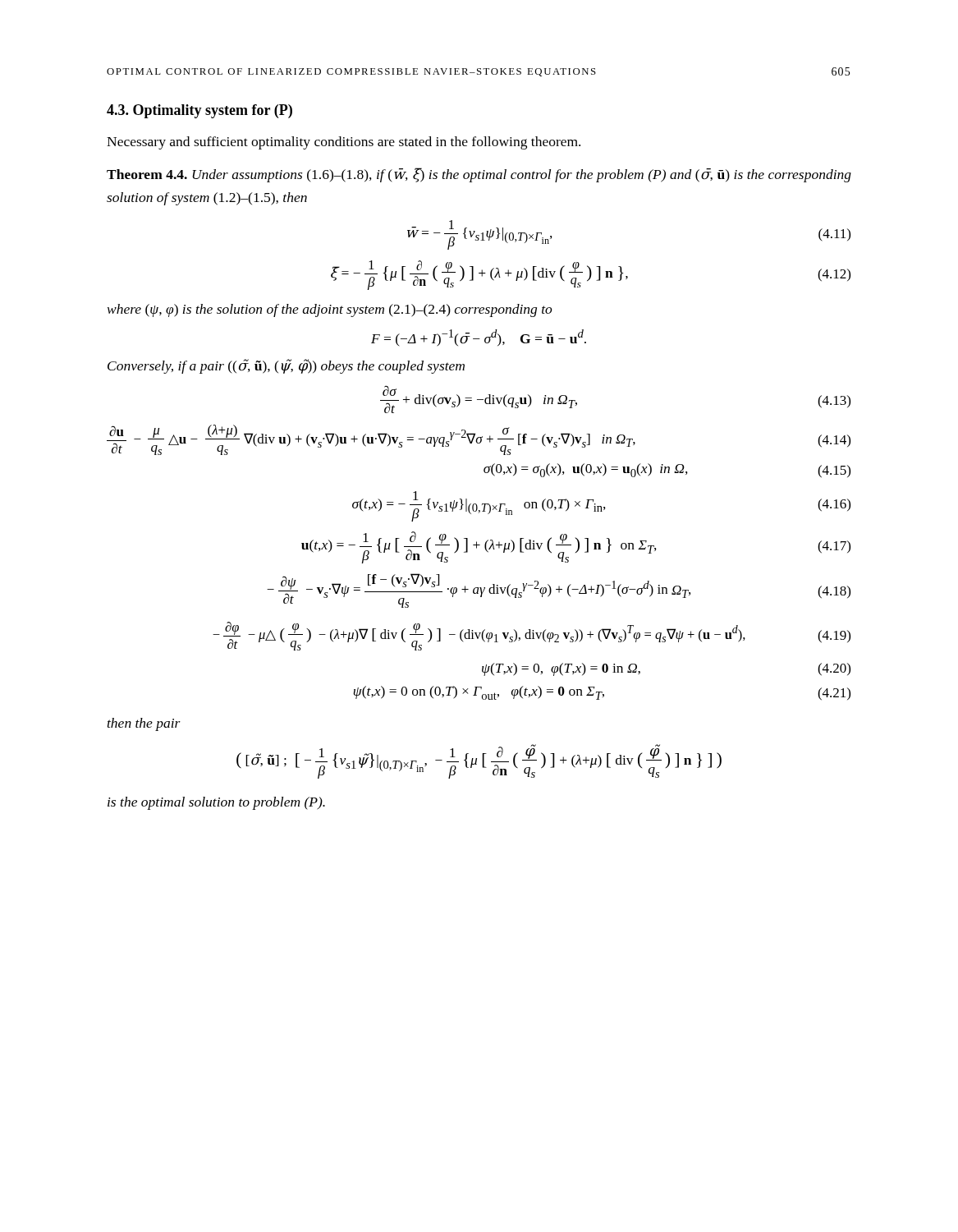Navigate to the text starting "σ(t,x) = − 1 β {vs1ψ}|(0,T)×Γin on"

pos(479,505)
